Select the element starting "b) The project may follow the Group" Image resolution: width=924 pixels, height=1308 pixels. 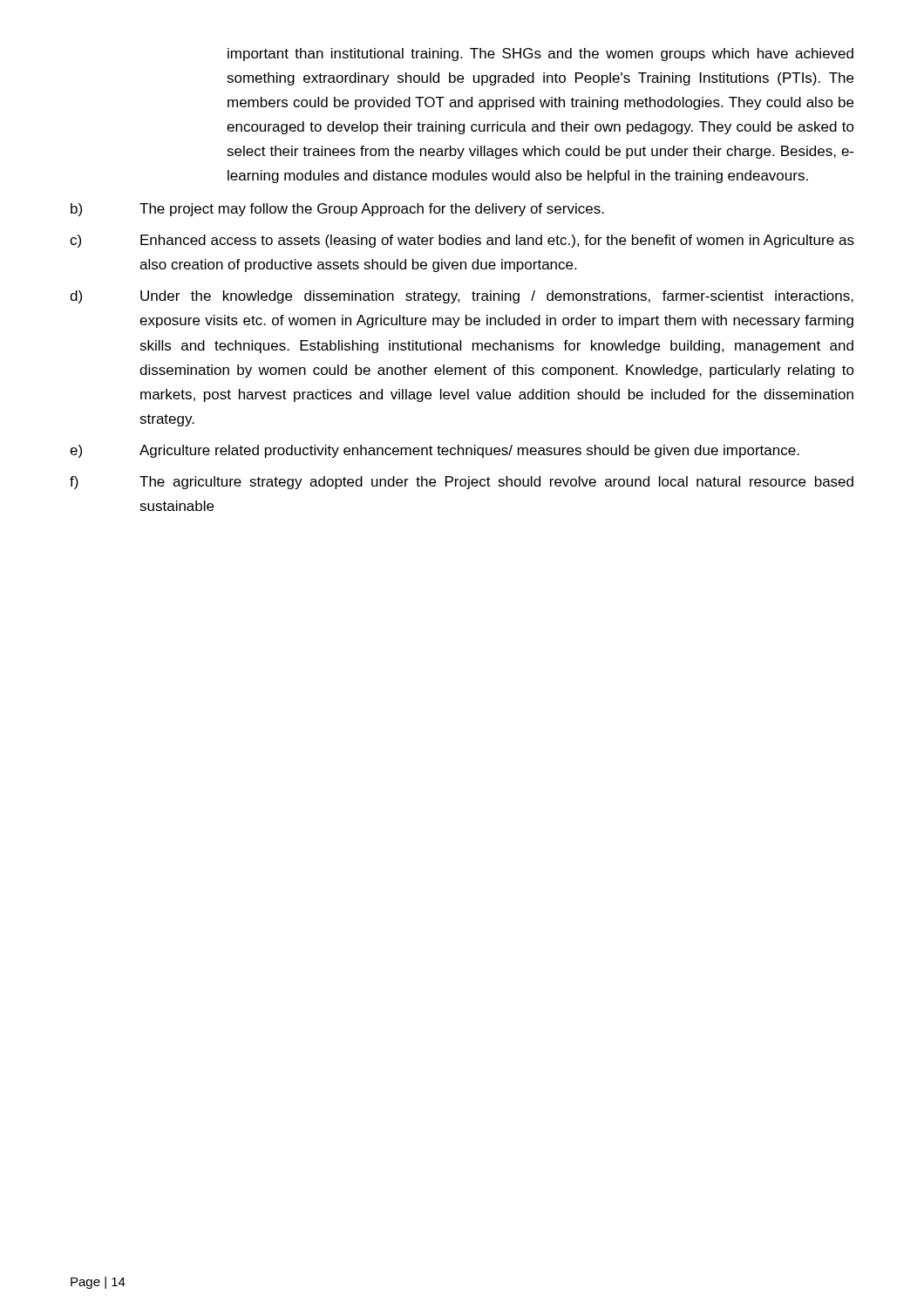pyautogui.click(x=462, y=210)
